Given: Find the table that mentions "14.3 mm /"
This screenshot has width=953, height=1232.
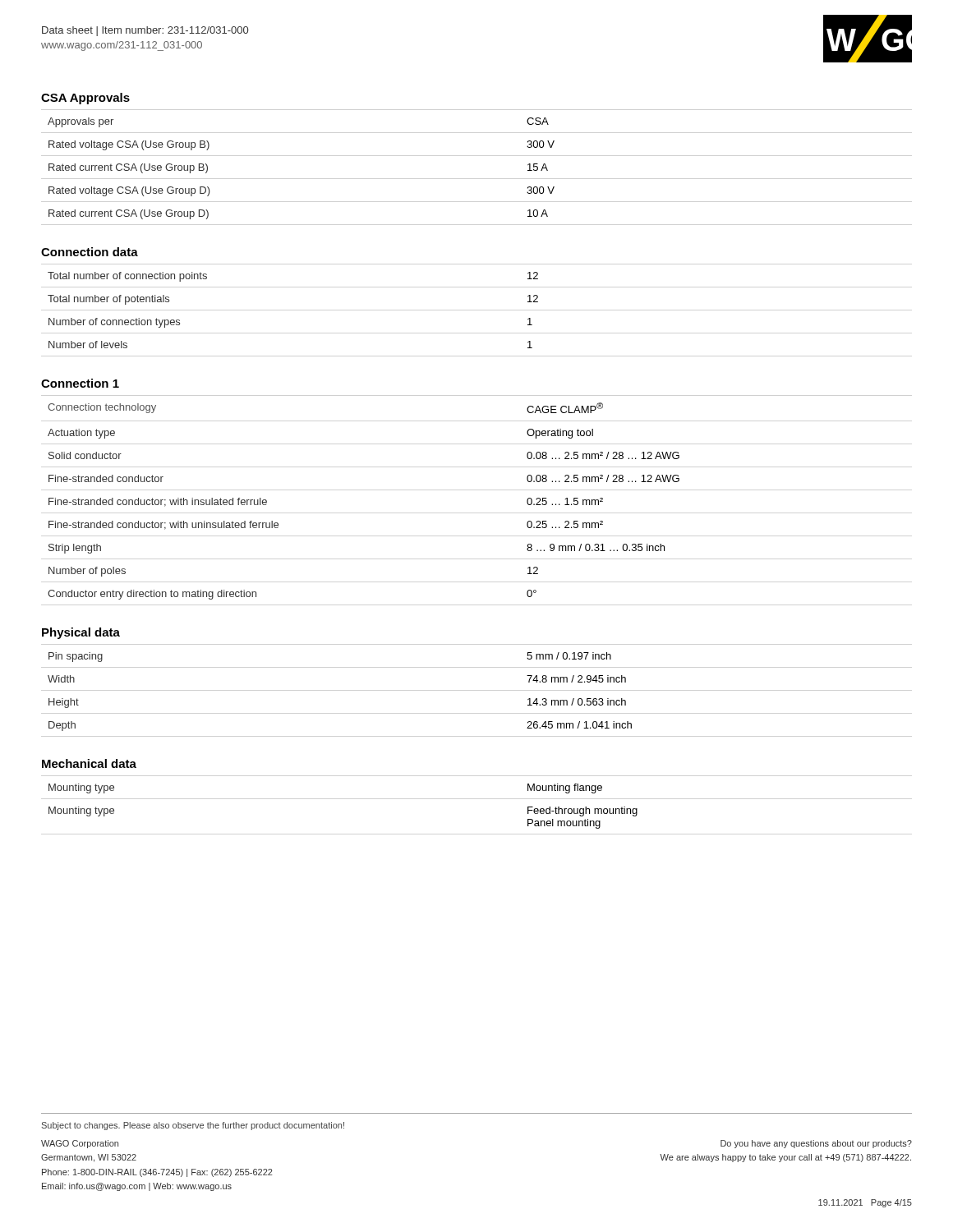Looking at the screenshot, I should pos(476,691).
